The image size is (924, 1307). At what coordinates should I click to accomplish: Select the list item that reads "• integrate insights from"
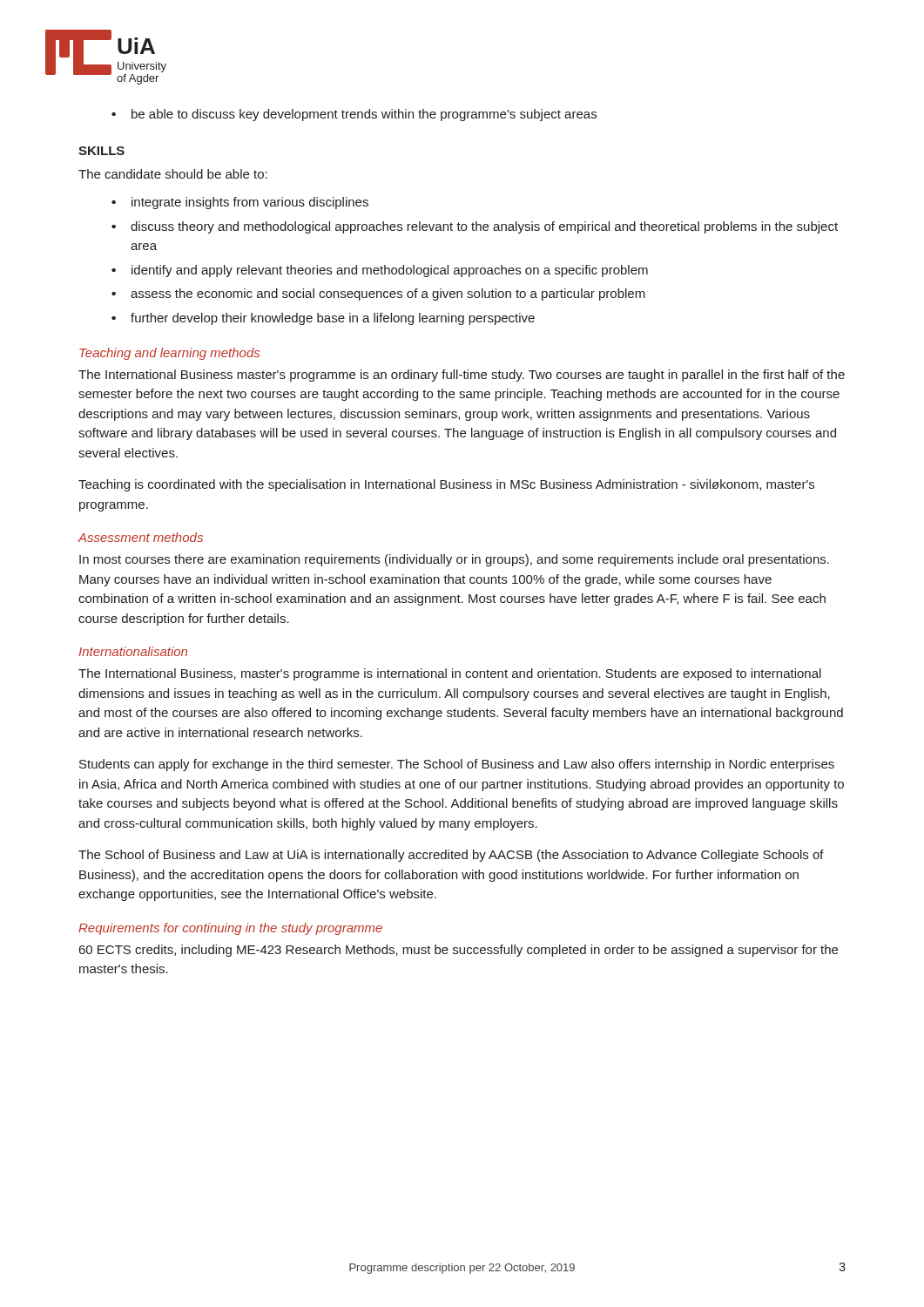point(240,203)
